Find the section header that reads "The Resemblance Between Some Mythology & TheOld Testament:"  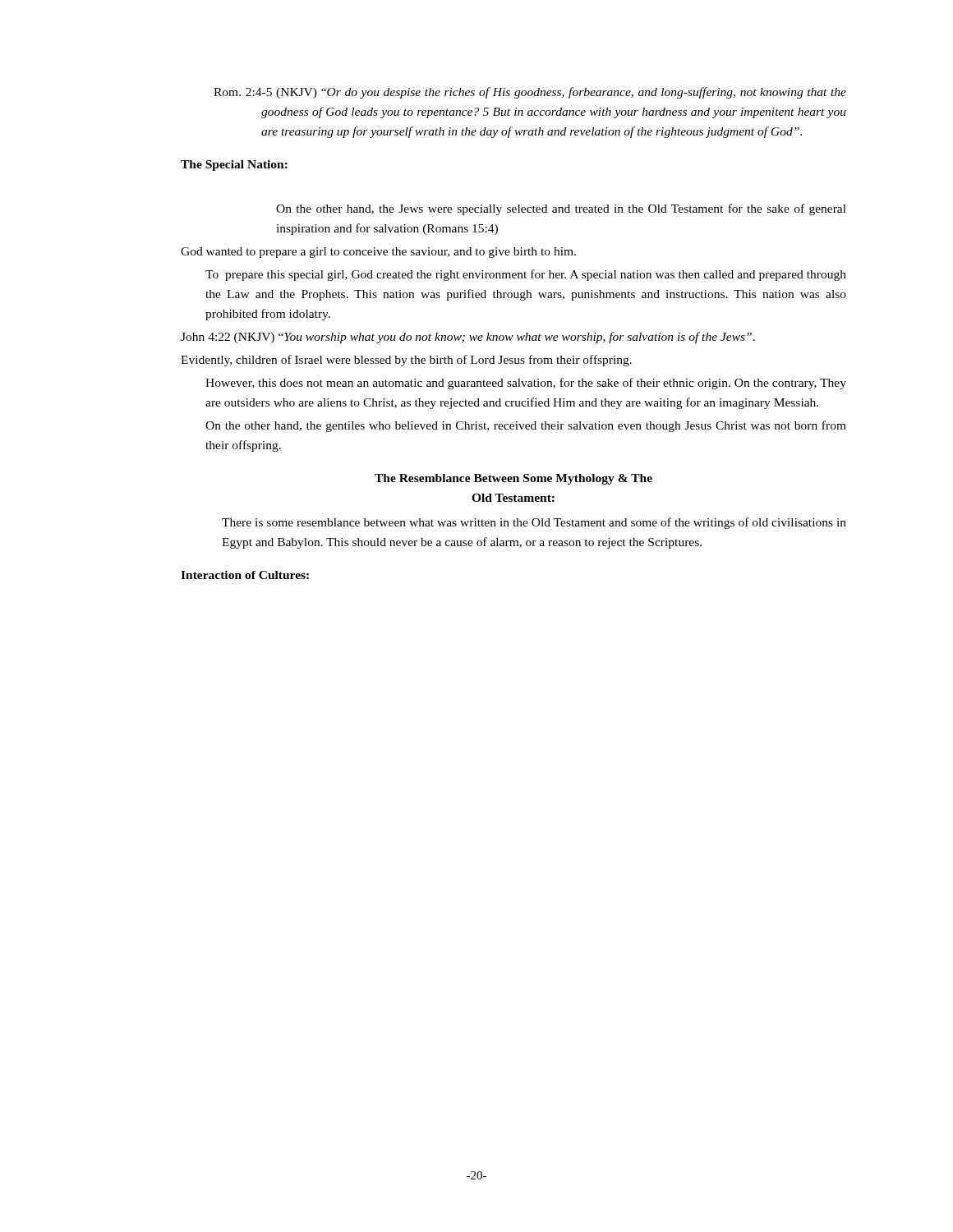(x=513, y=488)
